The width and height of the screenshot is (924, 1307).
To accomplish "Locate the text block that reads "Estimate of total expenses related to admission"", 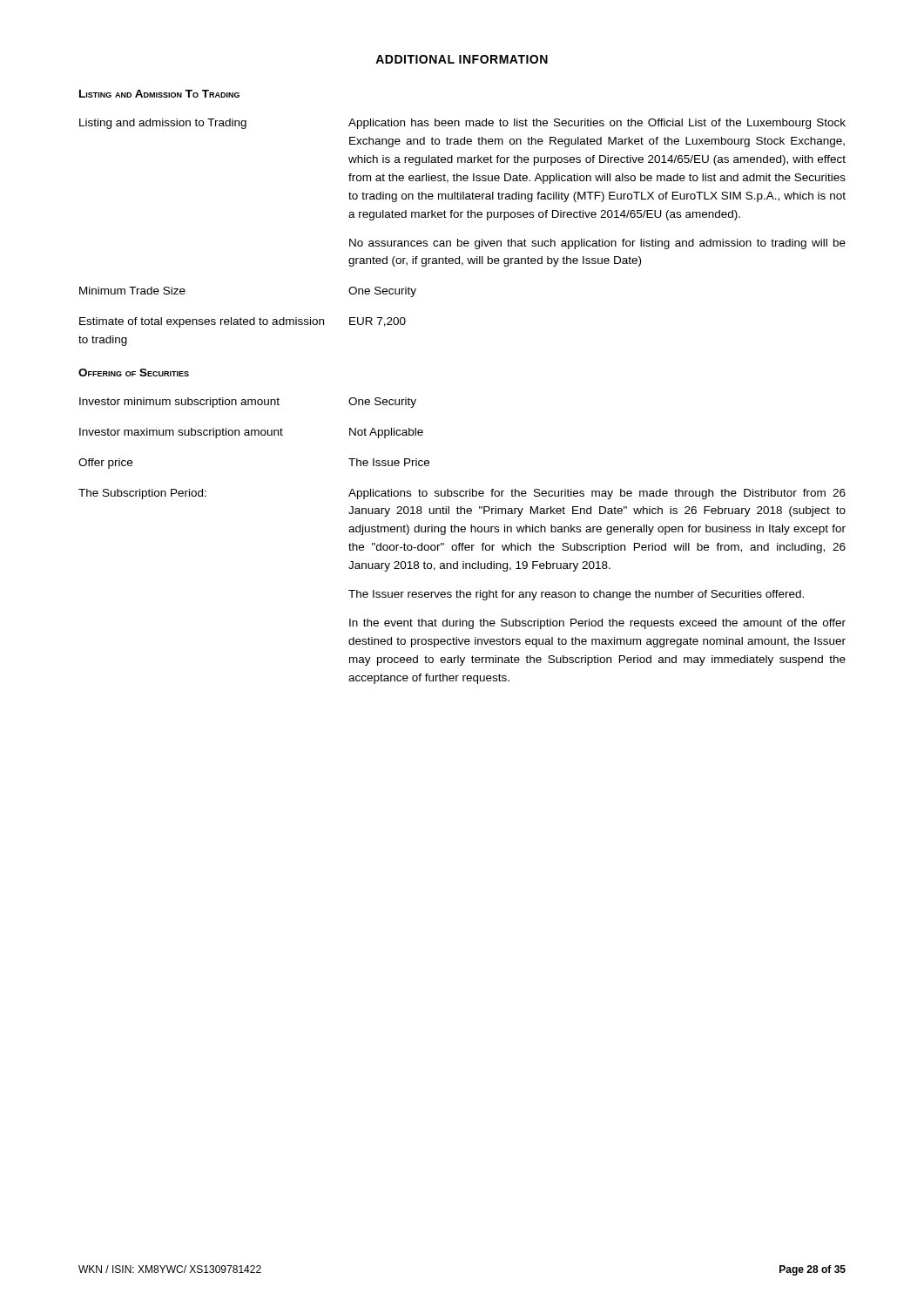I will pyautogui.click(x=202, y=330).
